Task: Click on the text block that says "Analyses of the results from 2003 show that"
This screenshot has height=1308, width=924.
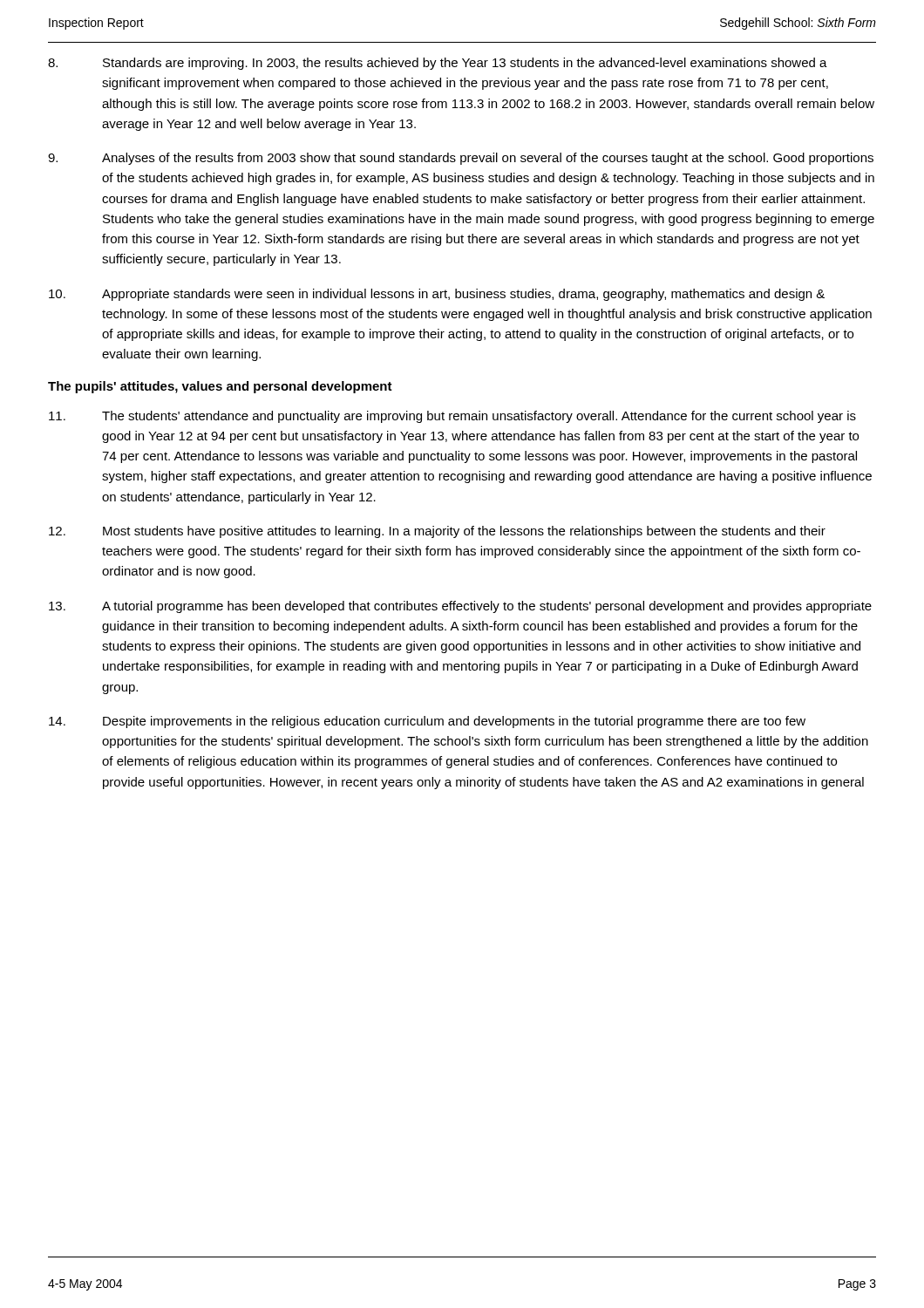Action: (x=462, y=208)
